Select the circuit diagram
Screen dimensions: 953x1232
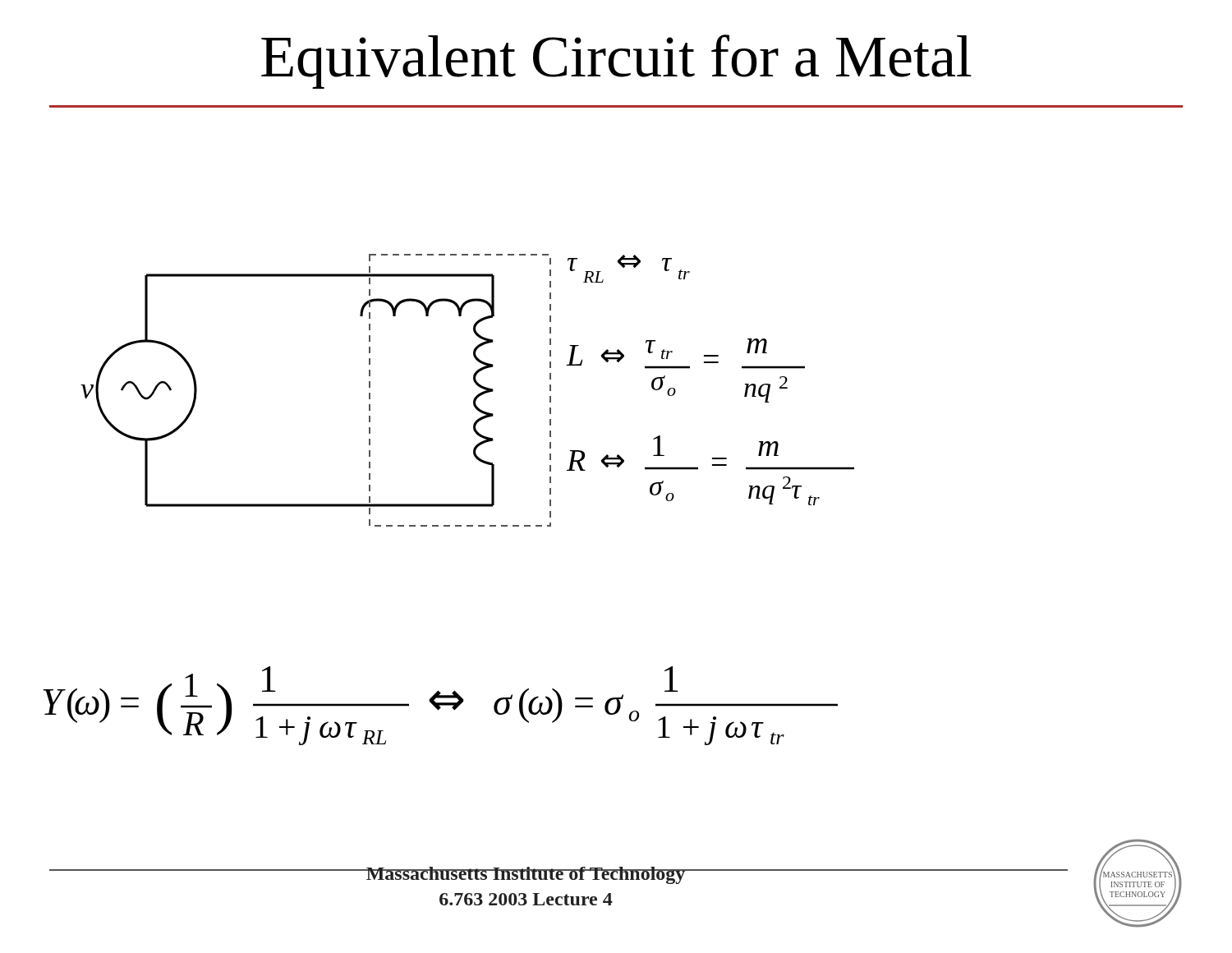pyautogui.click(x=616, y=390)
